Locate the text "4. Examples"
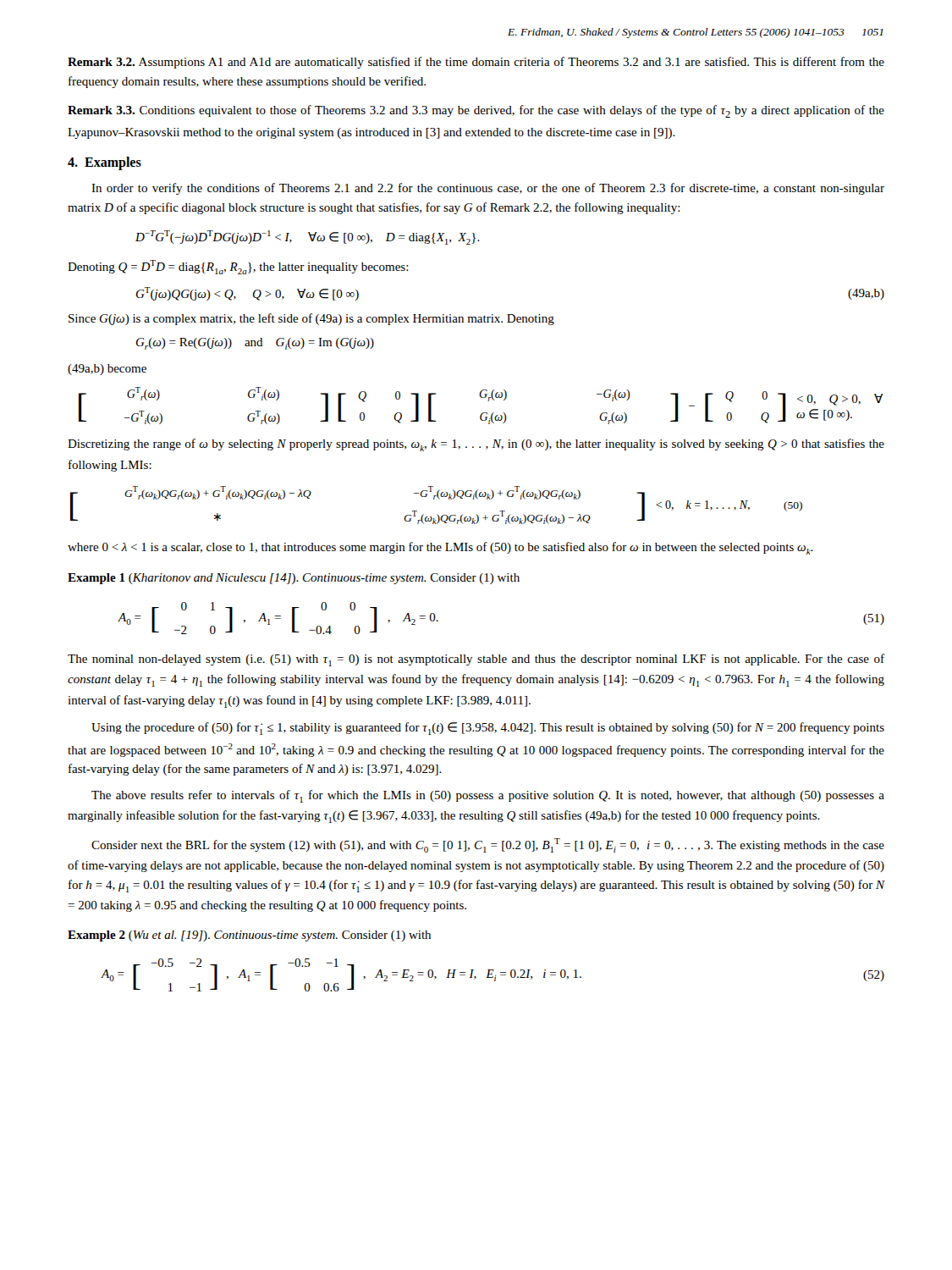 (104, 162)
